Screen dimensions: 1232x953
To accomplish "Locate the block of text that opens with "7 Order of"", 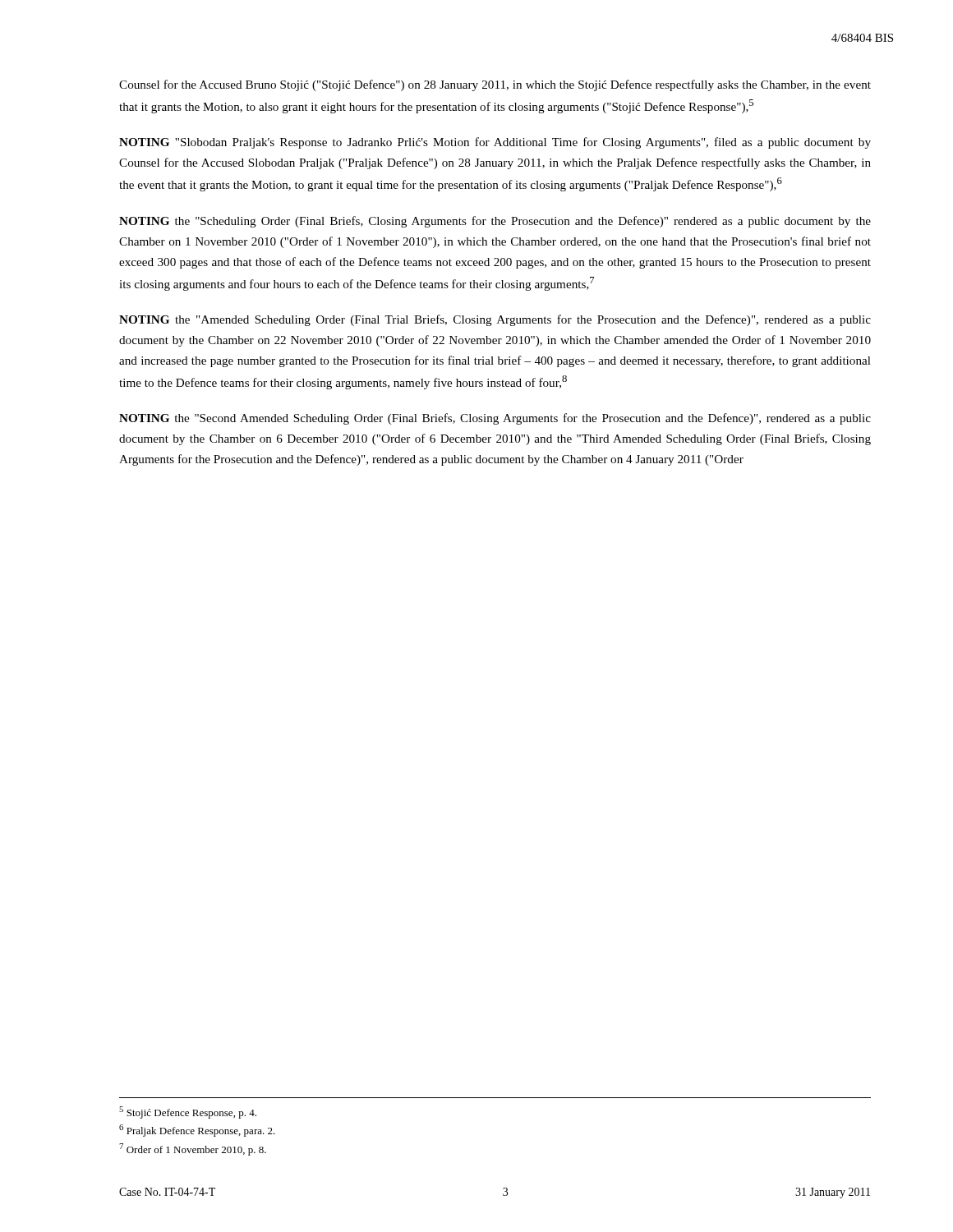I will point(193,1148).
